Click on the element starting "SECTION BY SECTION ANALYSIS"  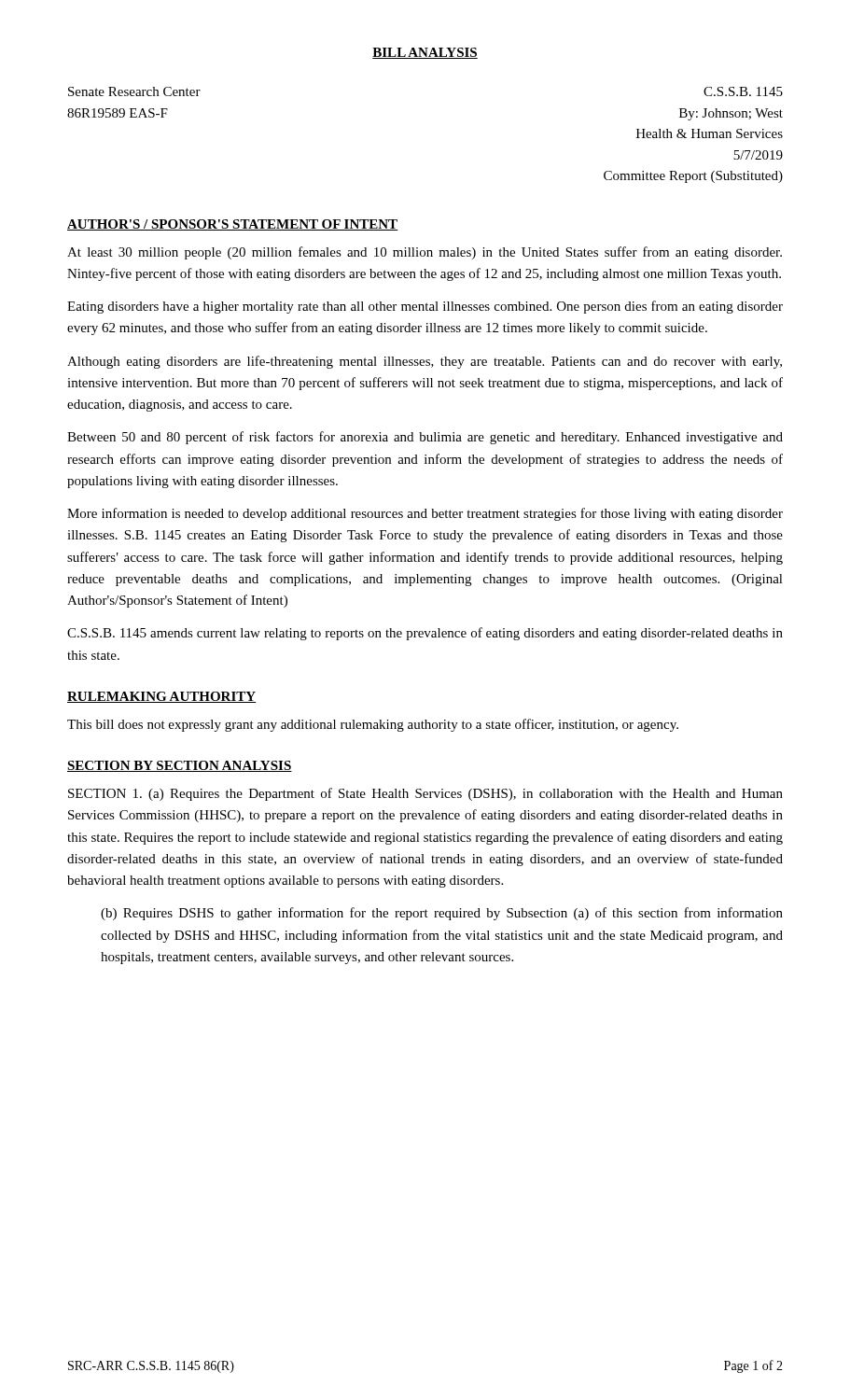[179, 765]
